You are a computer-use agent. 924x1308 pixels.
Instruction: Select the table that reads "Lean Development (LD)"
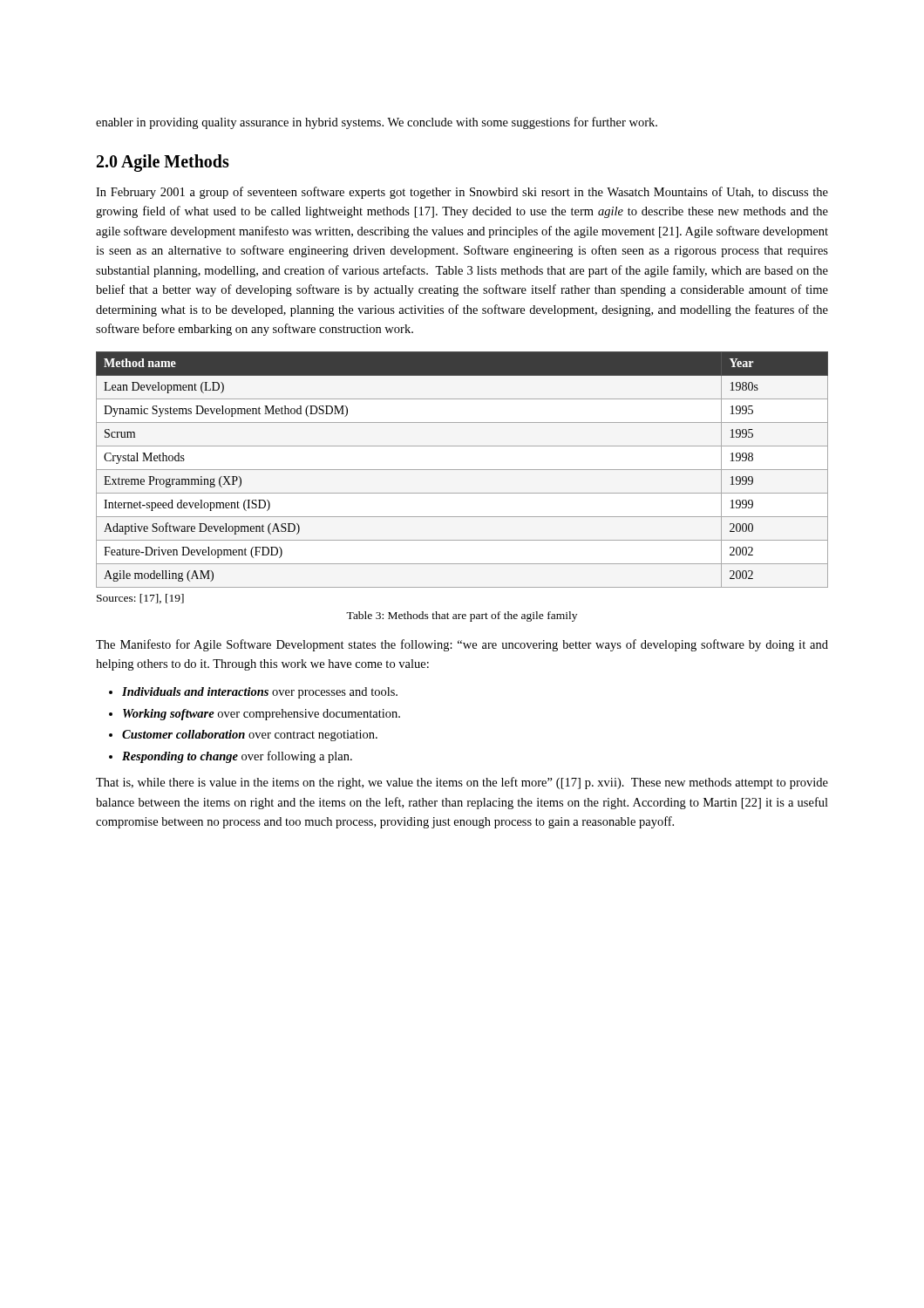(462, 469)
